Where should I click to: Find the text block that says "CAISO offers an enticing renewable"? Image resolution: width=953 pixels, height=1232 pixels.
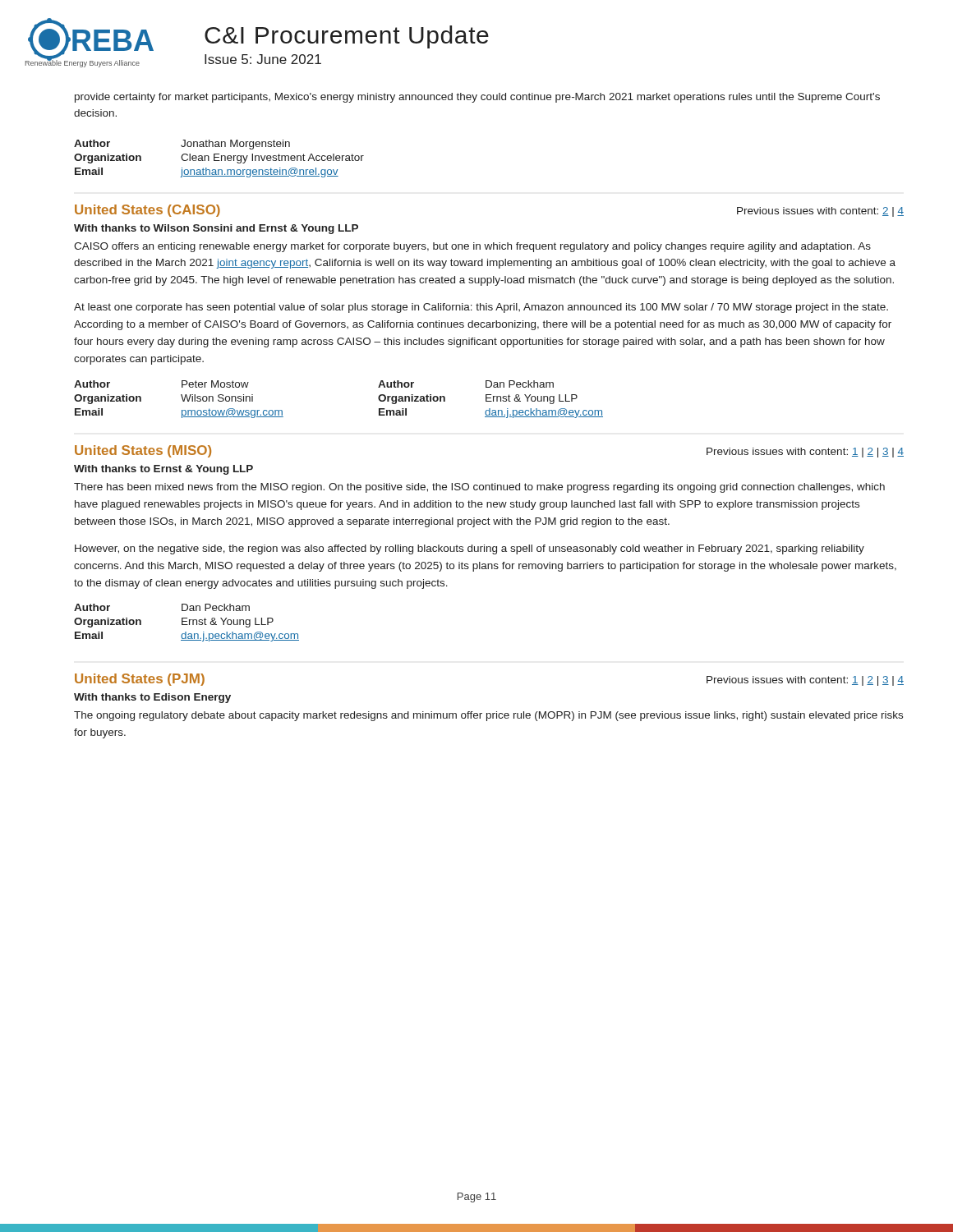click(485, 263)
